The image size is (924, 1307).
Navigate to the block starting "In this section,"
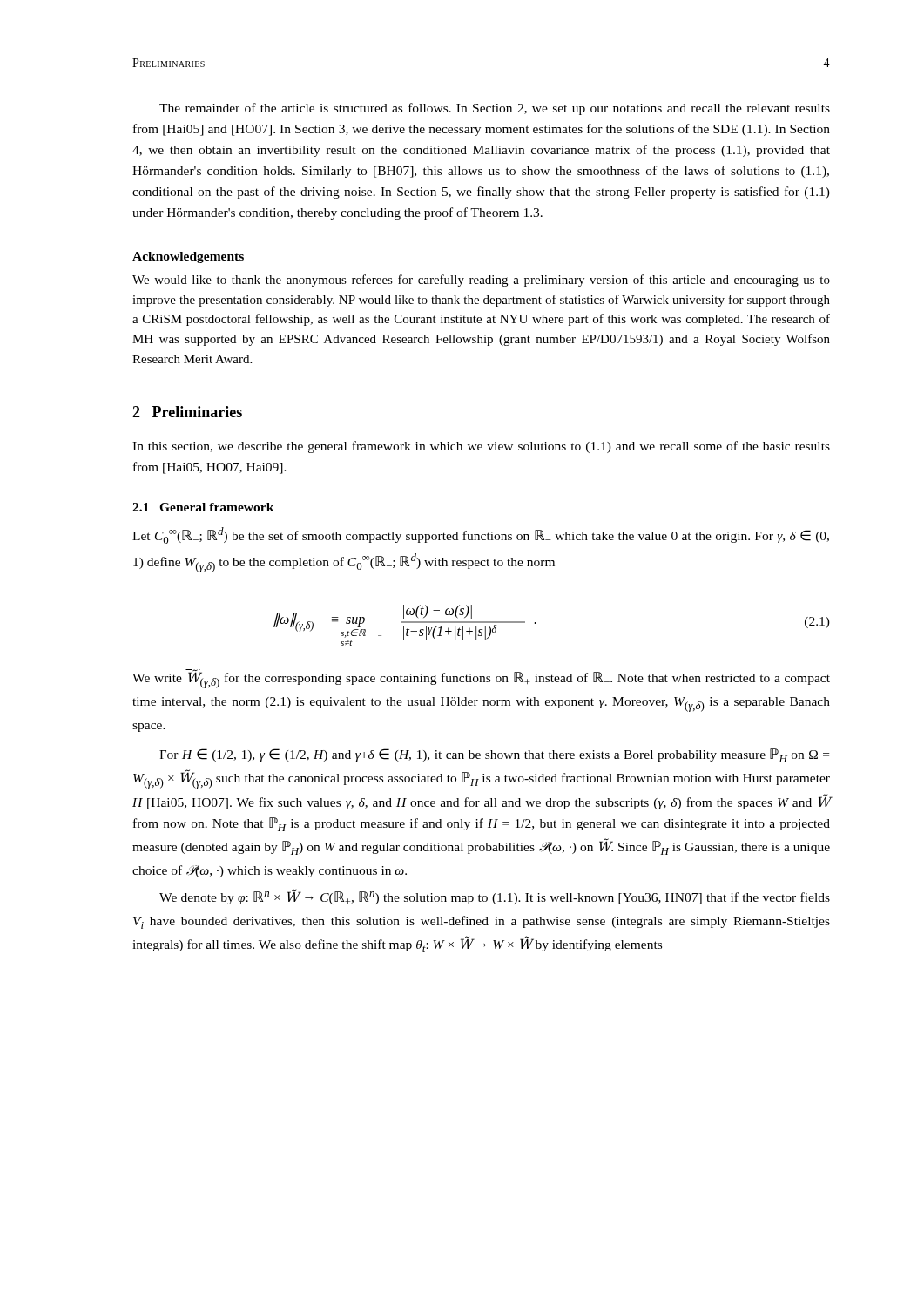tap(481, 456)
